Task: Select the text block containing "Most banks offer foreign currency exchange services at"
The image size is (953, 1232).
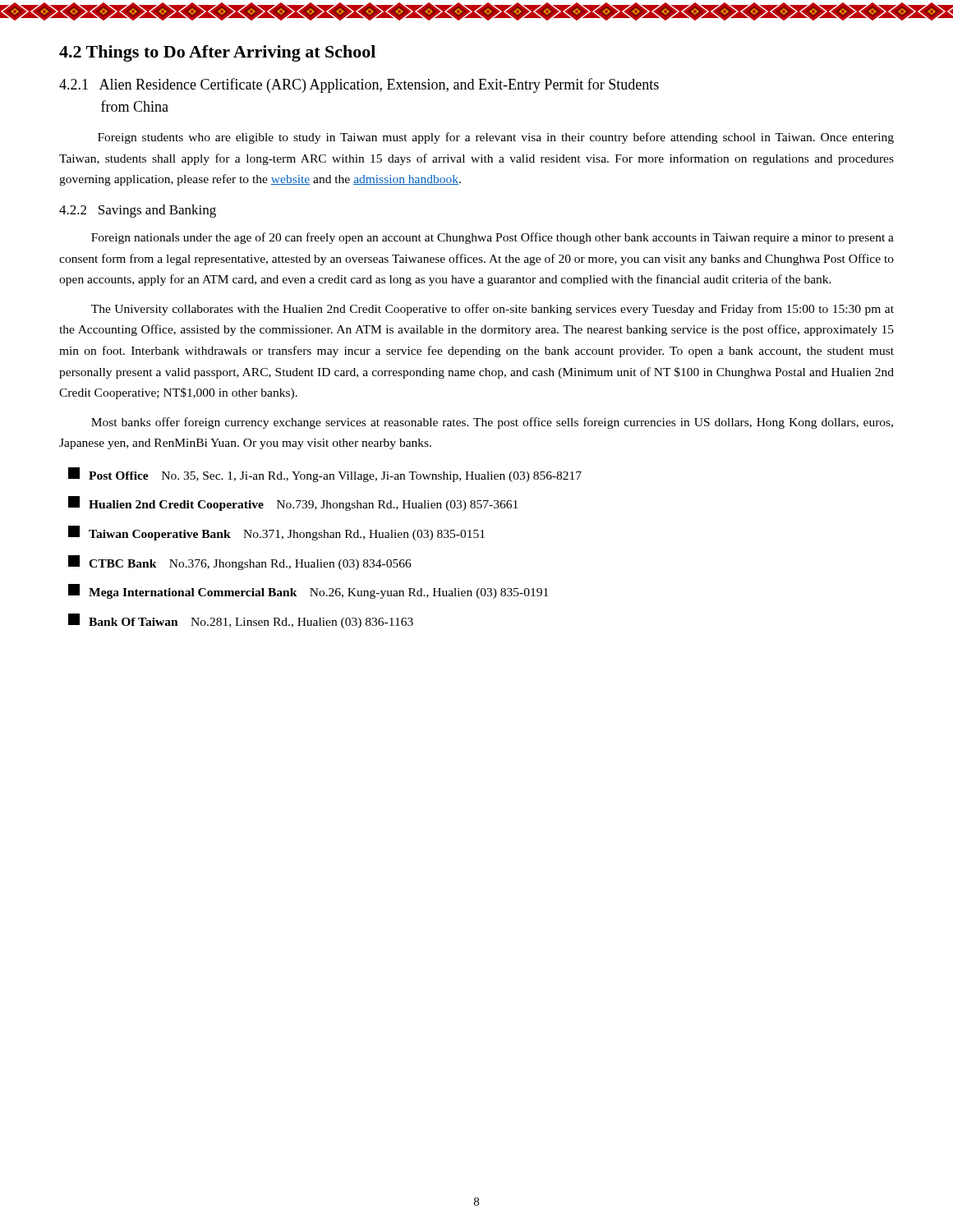Action: (476, 432)
